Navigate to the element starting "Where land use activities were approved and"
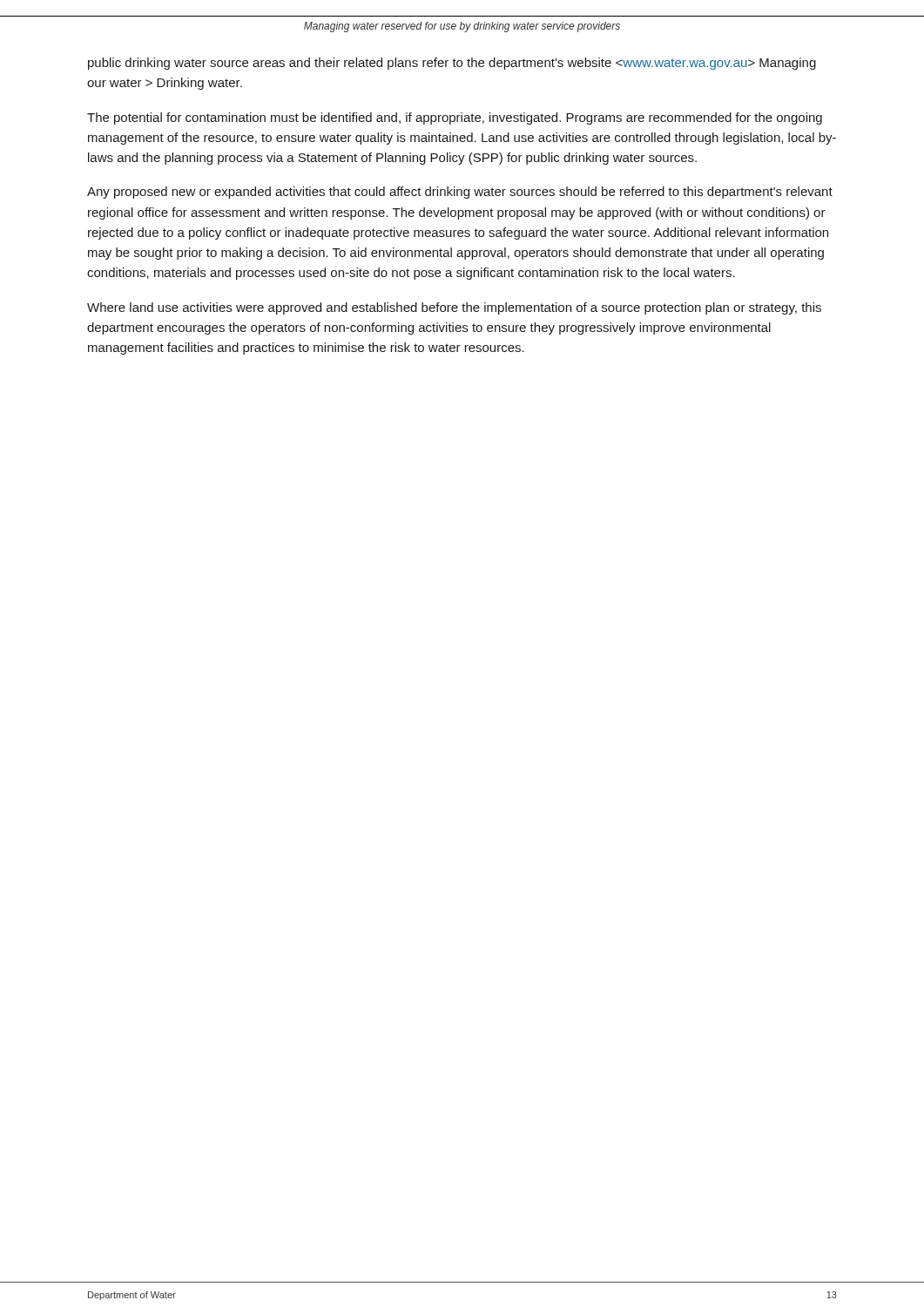 (454, 327)
